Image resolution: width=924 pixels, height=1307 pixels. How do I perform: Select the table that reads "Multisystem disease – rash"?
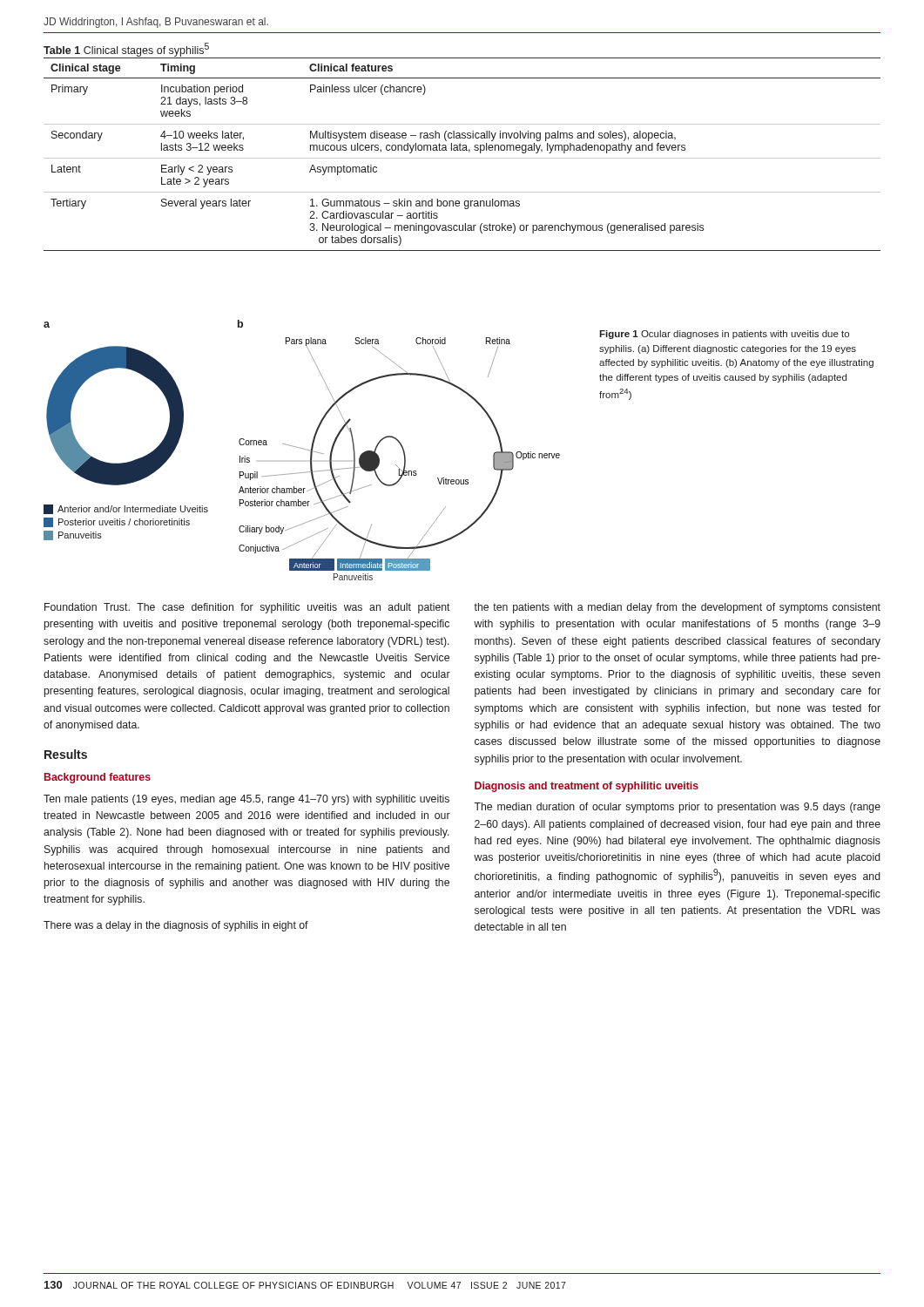tap(462, 154)
